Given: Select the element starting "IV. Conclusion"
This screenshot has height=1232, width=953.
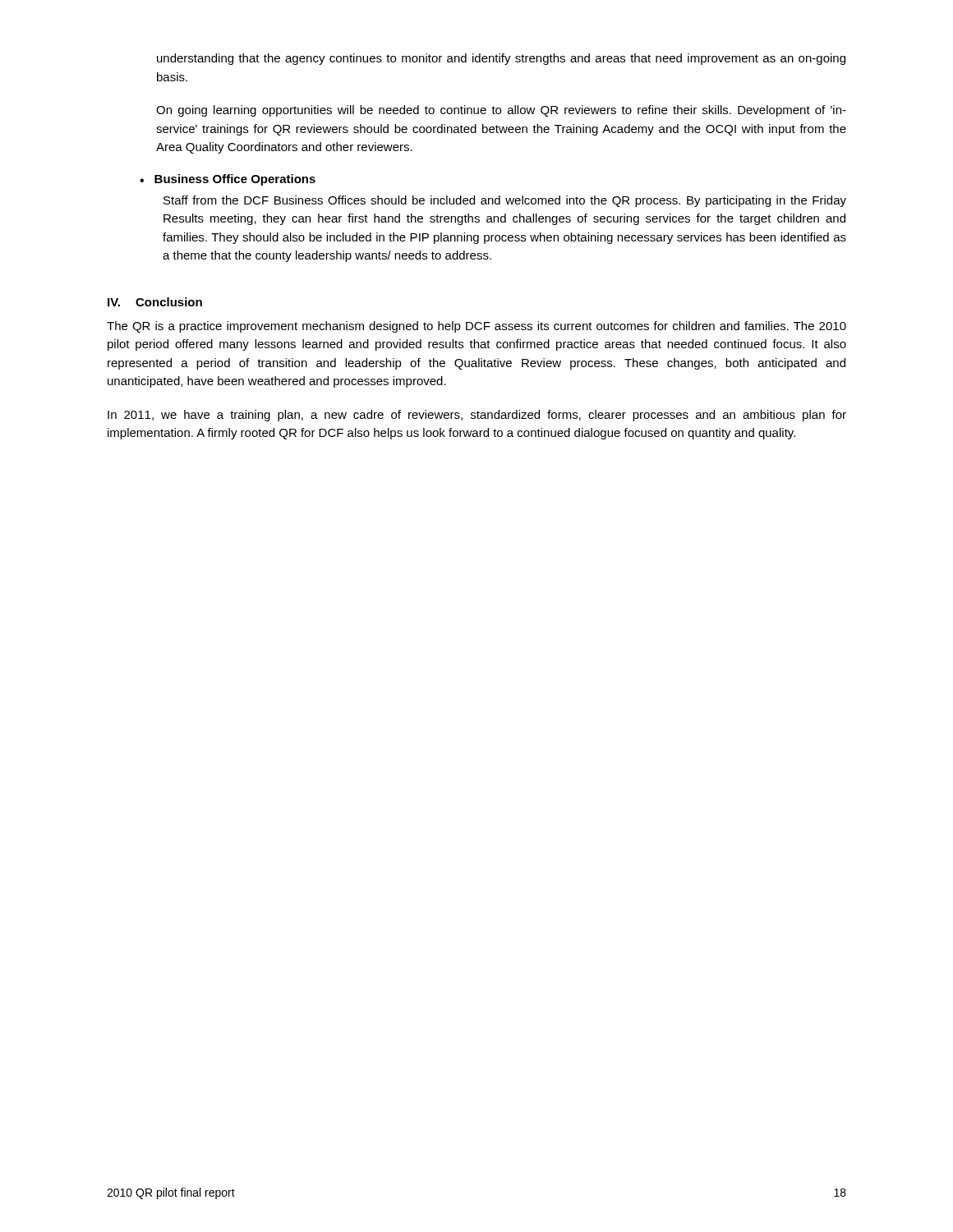Looking at the screenshot, I should 155,301.
